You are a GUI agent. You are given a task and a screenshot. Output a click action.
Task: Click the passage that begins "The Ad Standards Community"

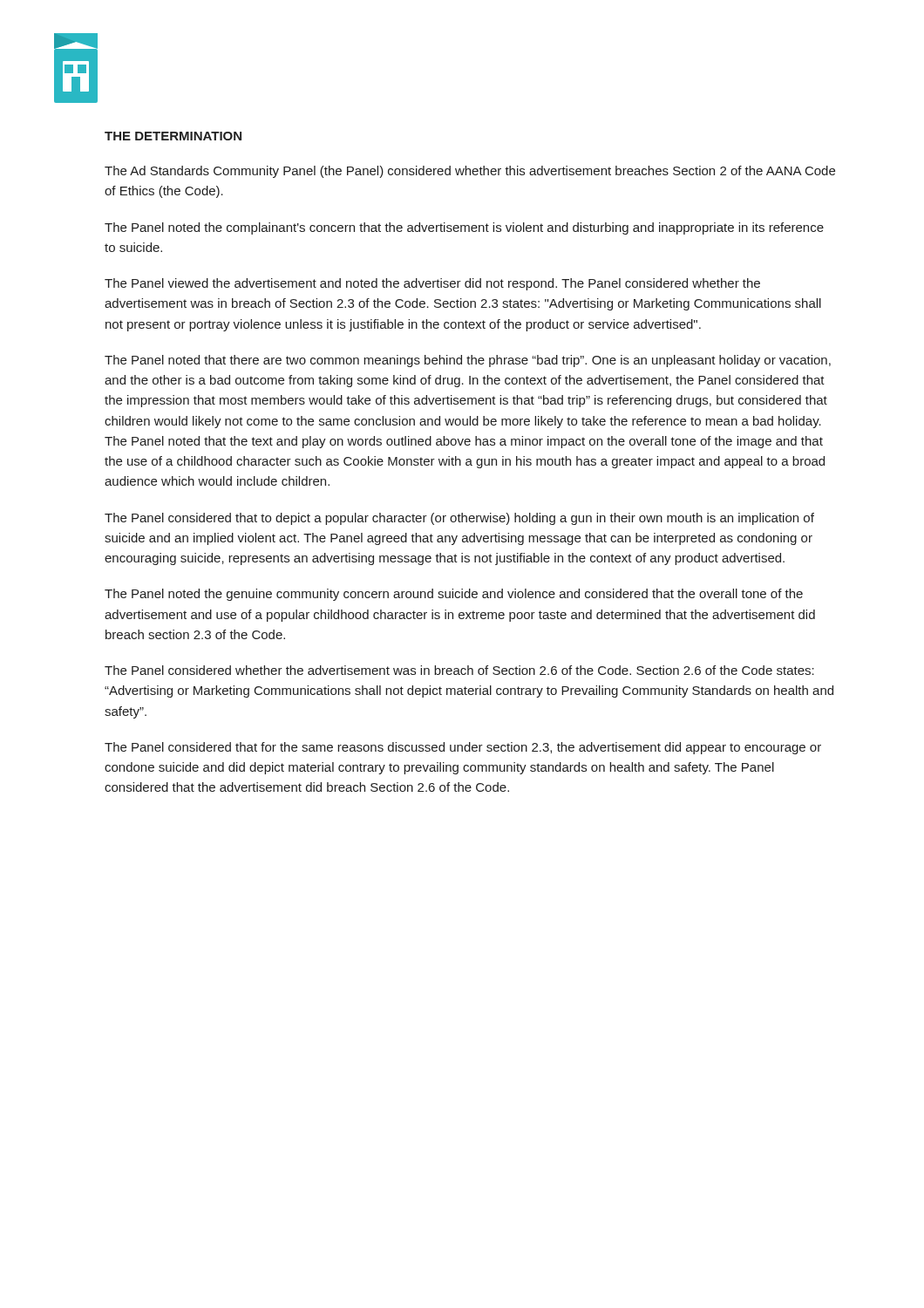coord(470,181)
